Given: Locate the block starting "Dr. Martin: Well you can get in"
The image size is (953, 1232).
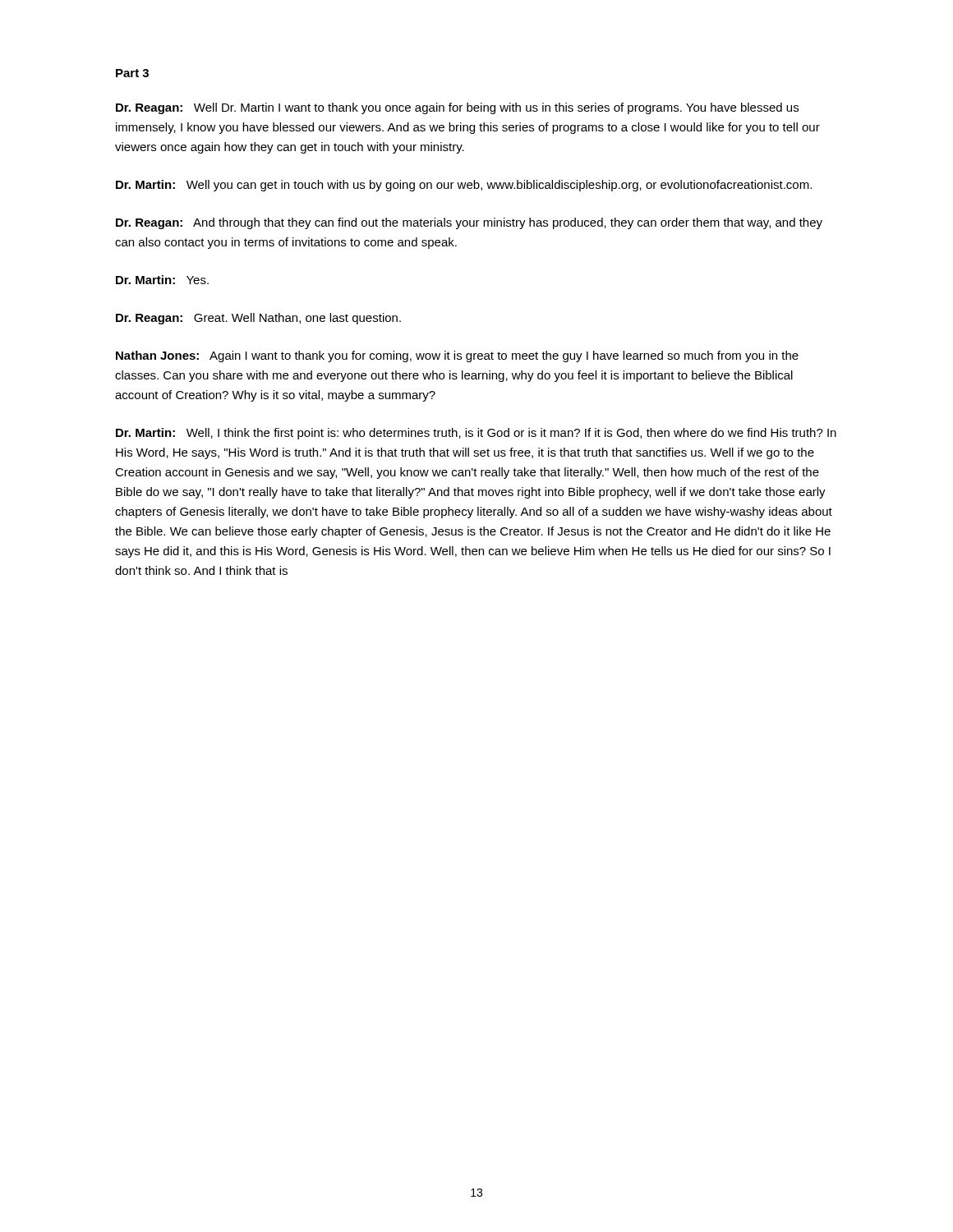Looking at the screenshot, I should (464, 184).
